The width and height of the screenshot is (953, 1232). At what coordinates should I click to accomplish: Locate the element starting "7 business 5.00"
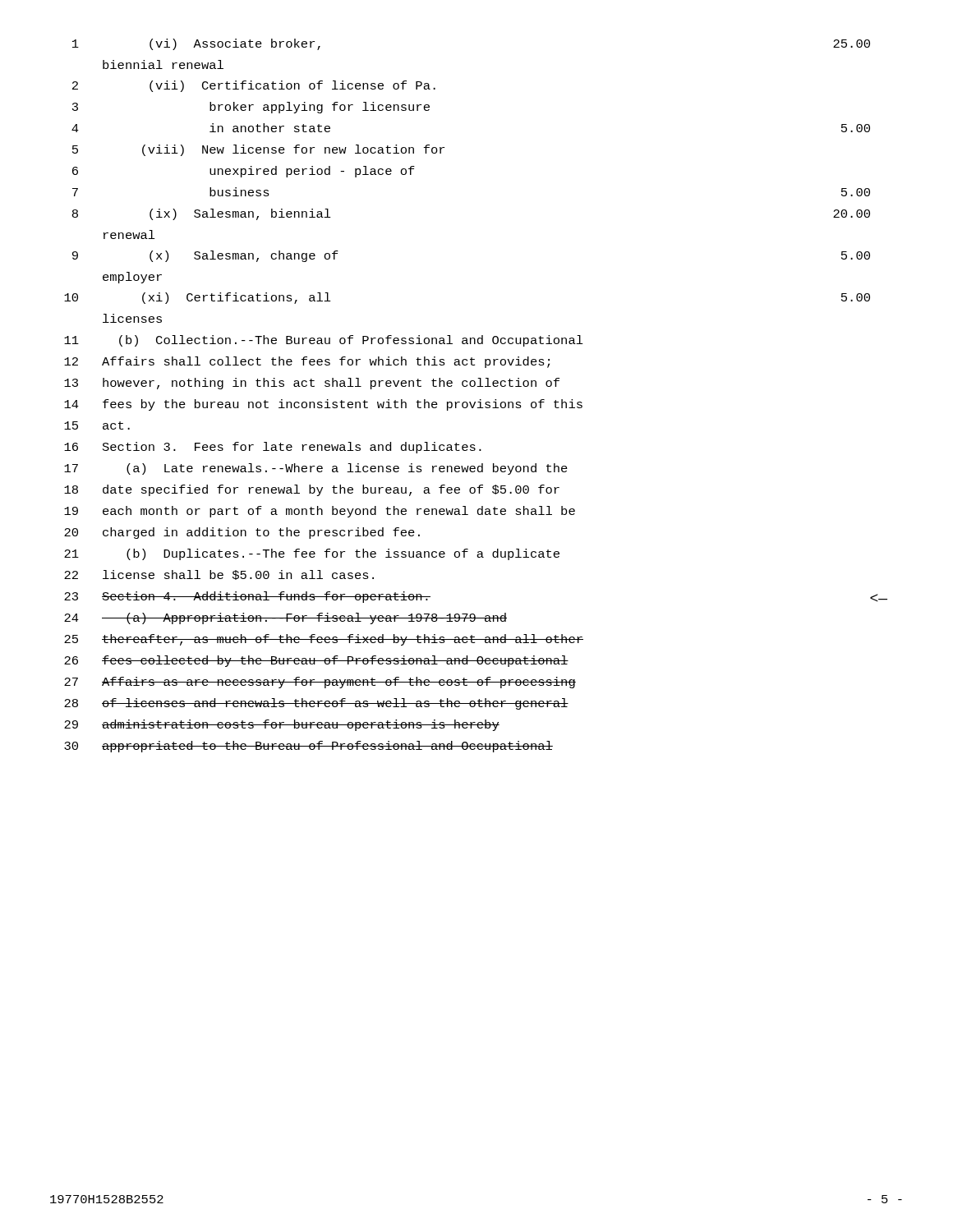click(75, 192)
